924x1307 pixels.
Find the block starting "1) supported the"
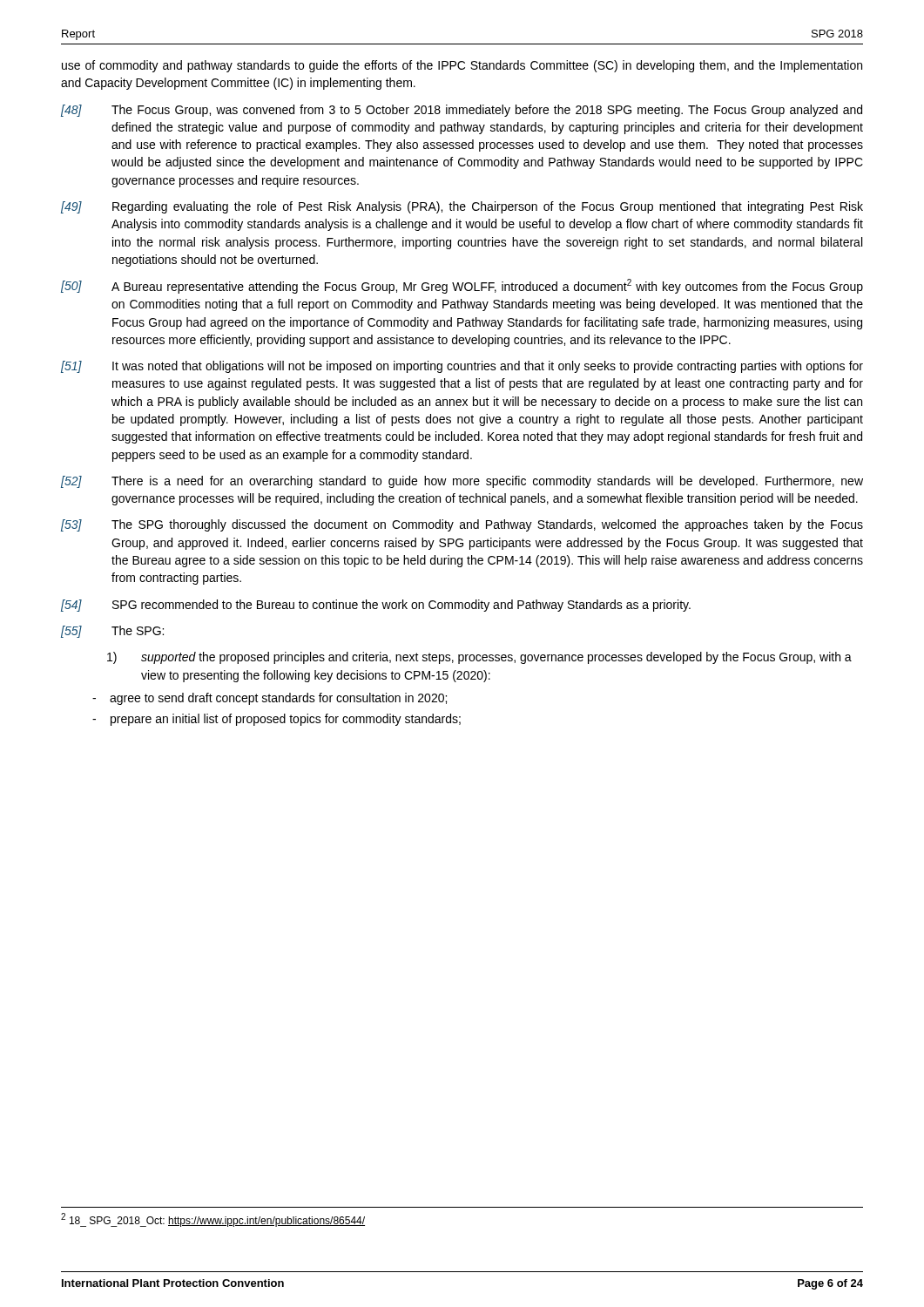[485, 666]
